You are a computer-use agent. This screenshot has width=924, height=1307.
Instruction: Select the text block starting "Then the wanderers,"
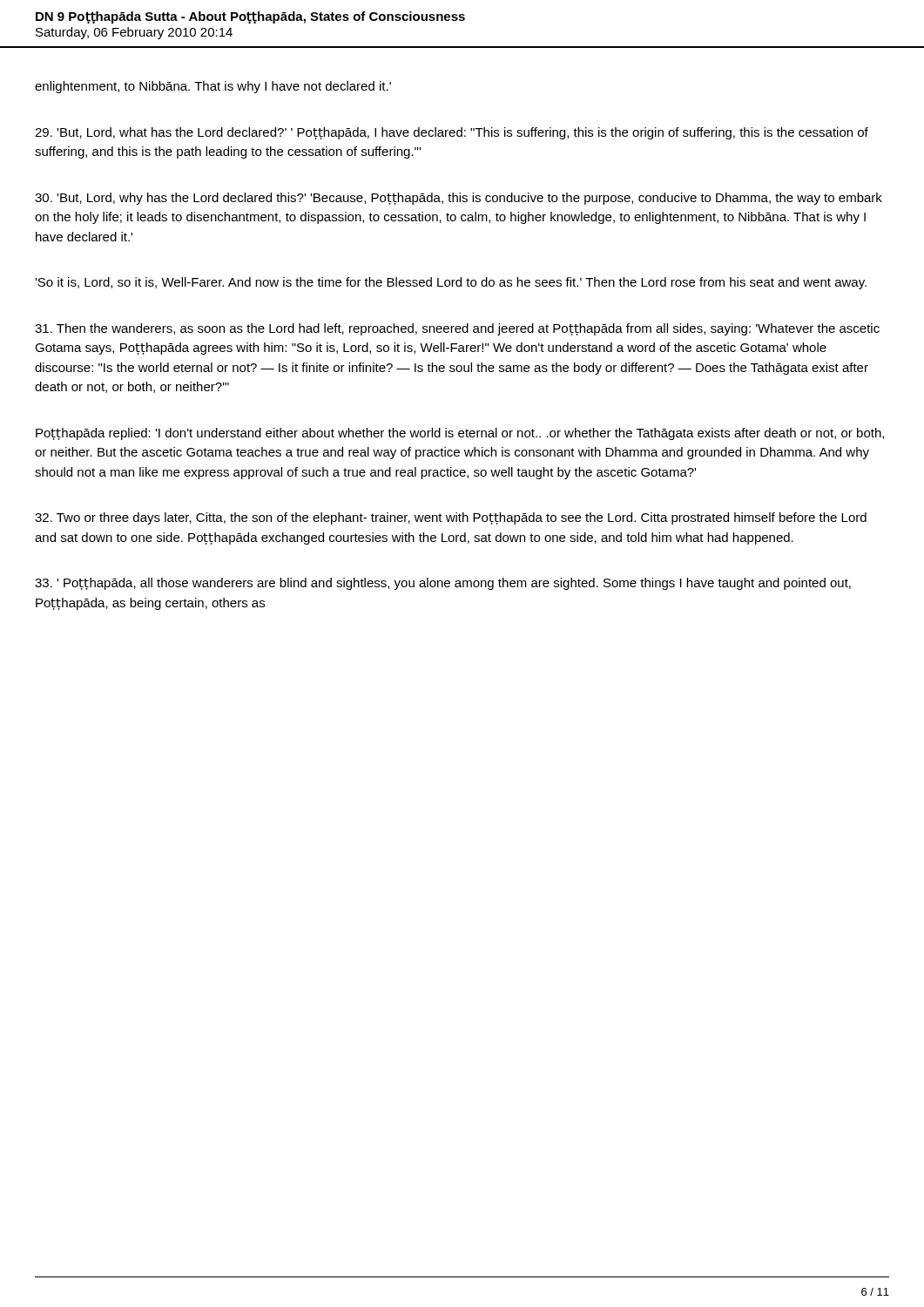[457, 357]
